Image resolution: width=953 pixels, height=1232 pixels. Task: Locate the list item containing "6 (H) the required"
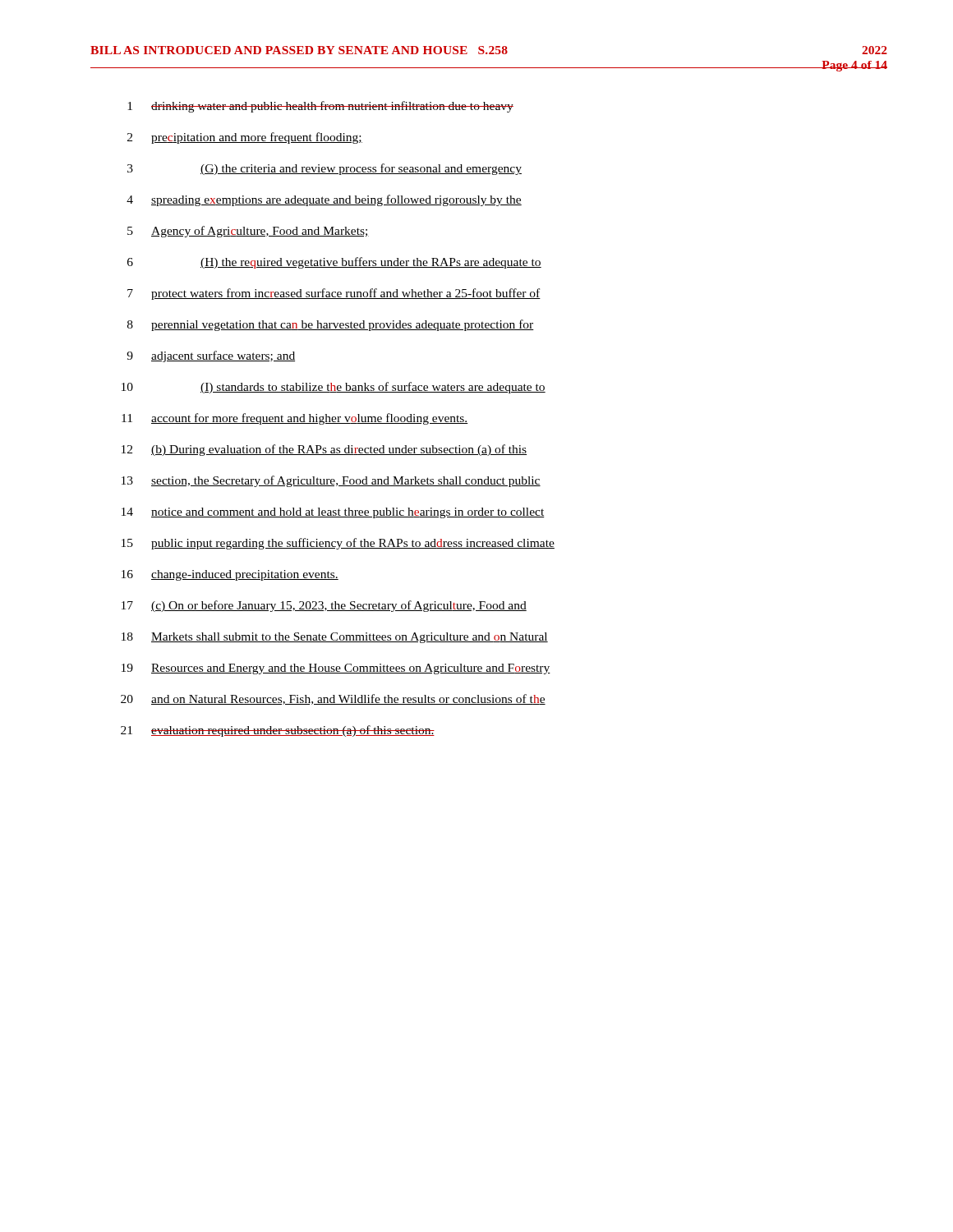[x=489, y=262]
